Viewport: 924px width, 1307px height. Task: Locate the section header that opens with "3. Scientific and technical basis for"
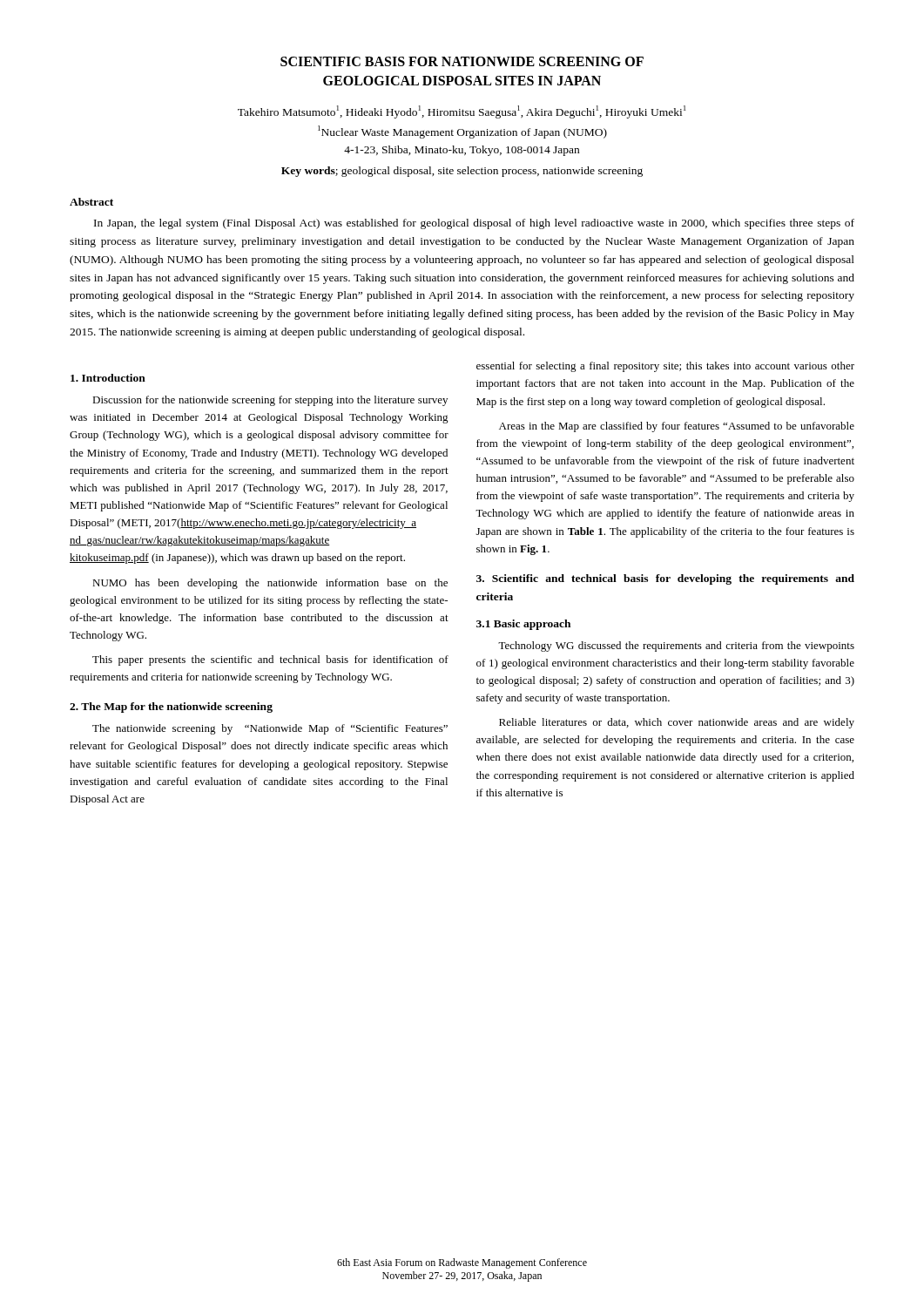[x=665, y=587]
